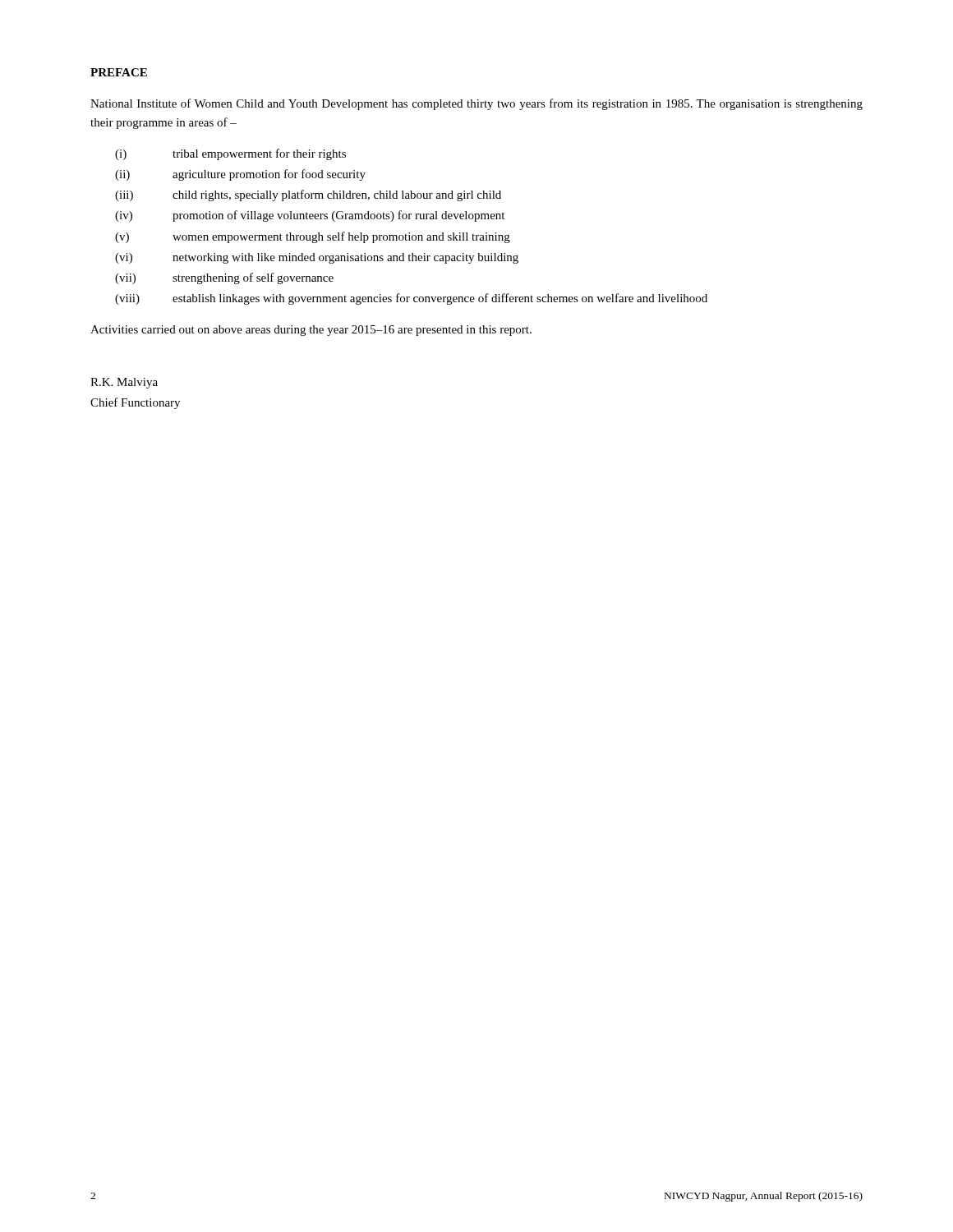Locate the list item with the text "(vii) strengthening of self governance"
The height and width of the screenshot is (1232, 953).
(x=224, y=278)
